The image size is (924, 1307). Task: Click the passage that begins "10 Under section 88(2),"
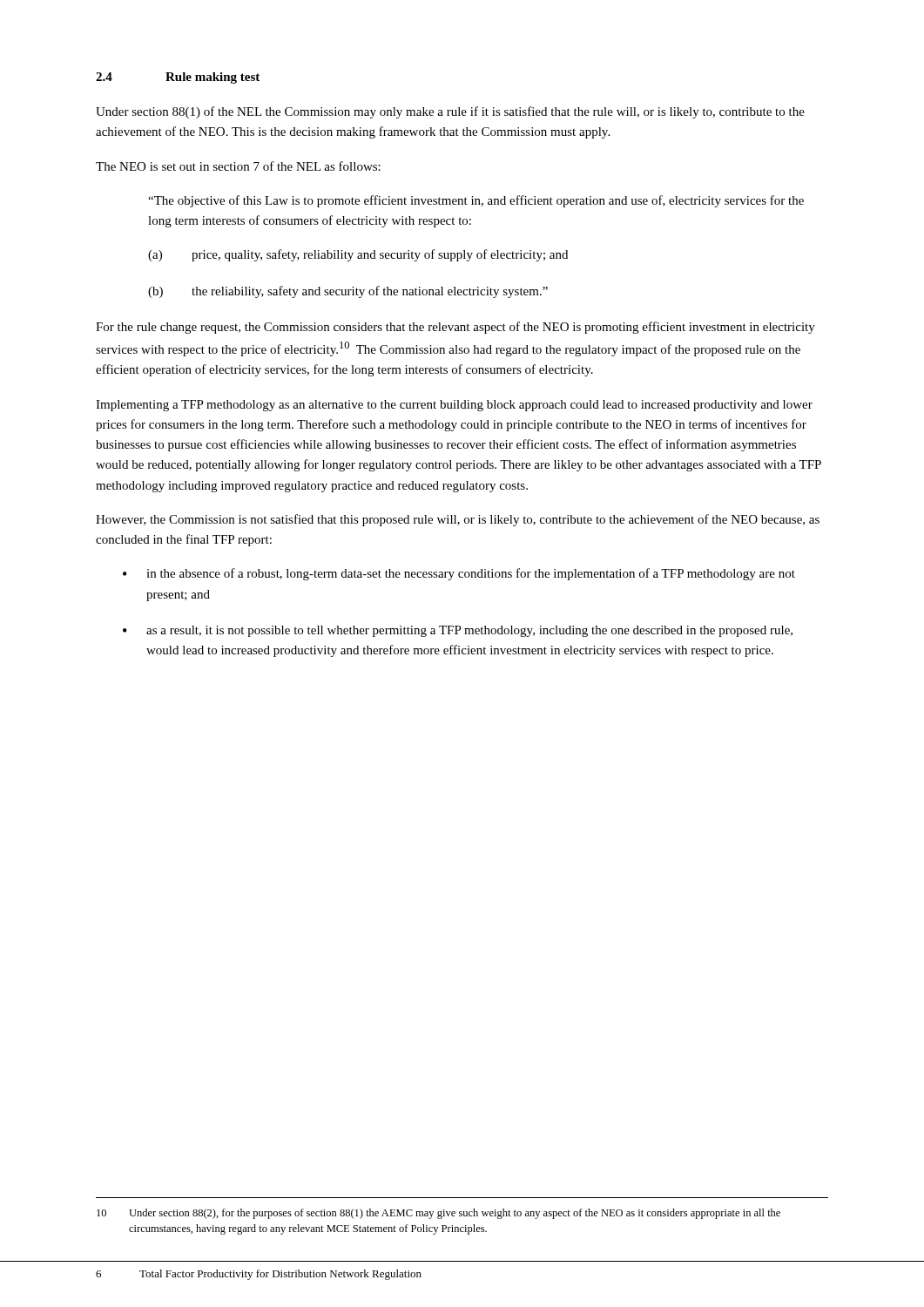(462, 1221)
